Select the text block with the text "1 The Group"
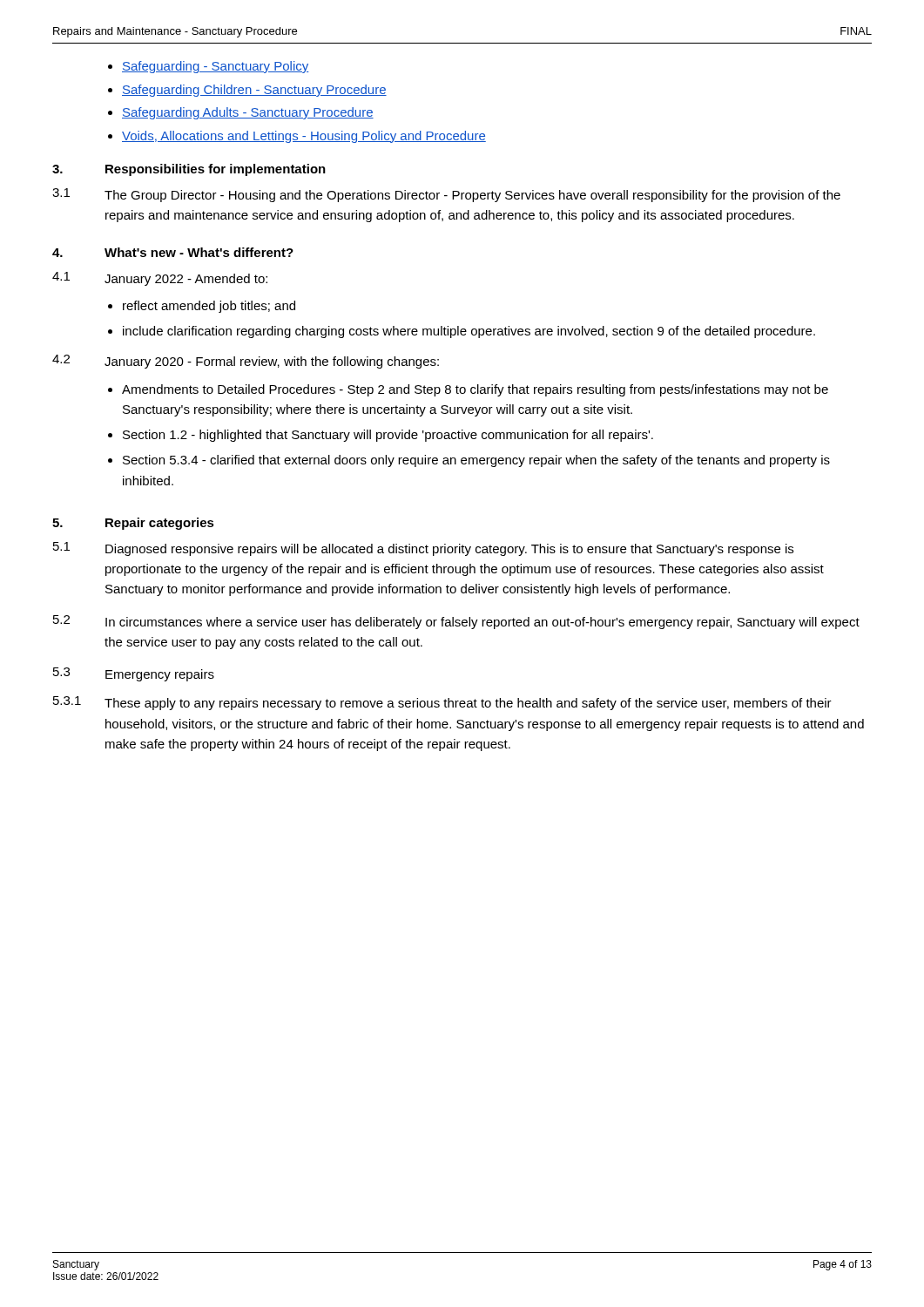Viewport: 924px width, 1307px height. [x=462, y=205]
